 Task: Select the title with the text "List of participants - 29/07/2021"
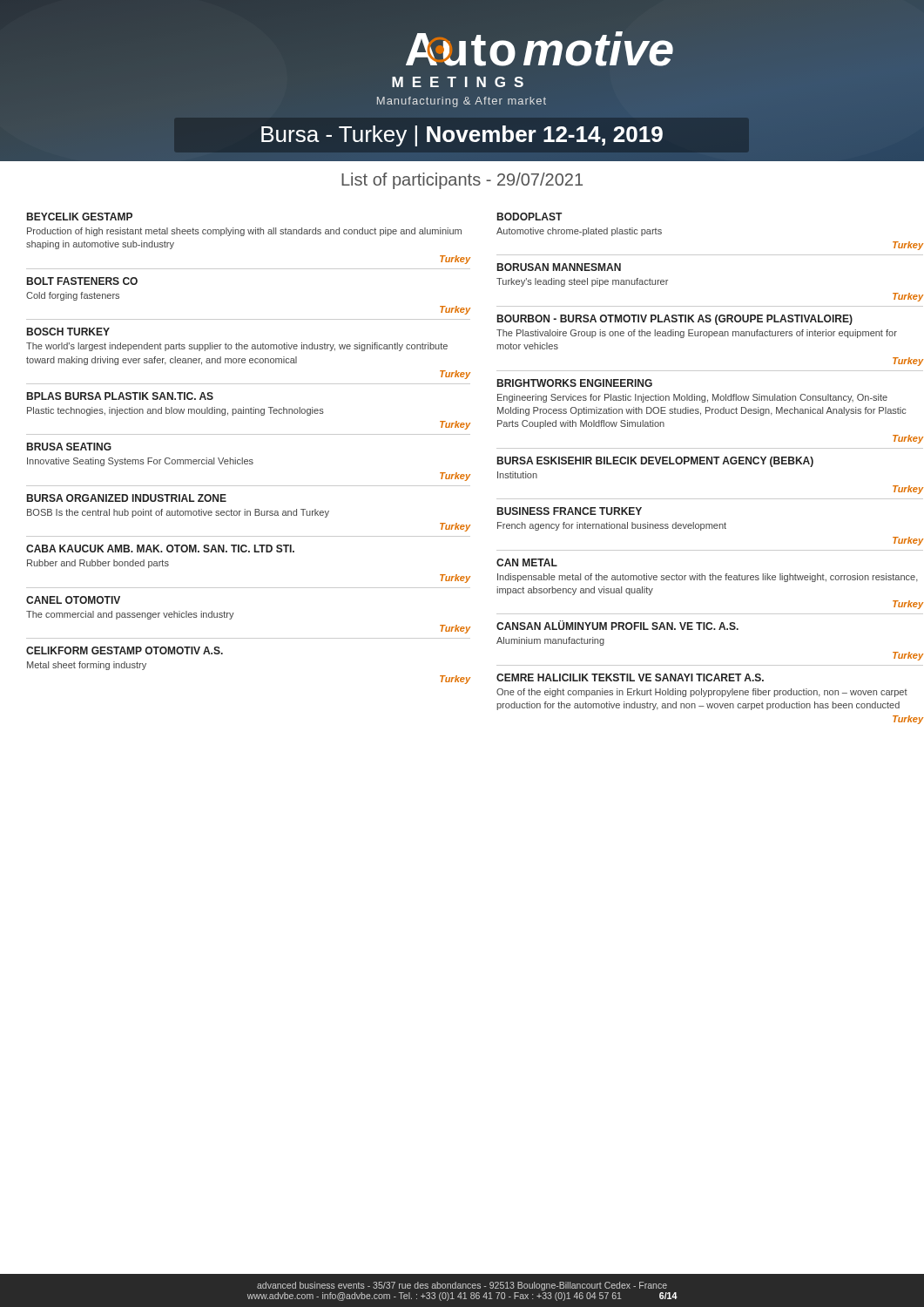point(462,180)
